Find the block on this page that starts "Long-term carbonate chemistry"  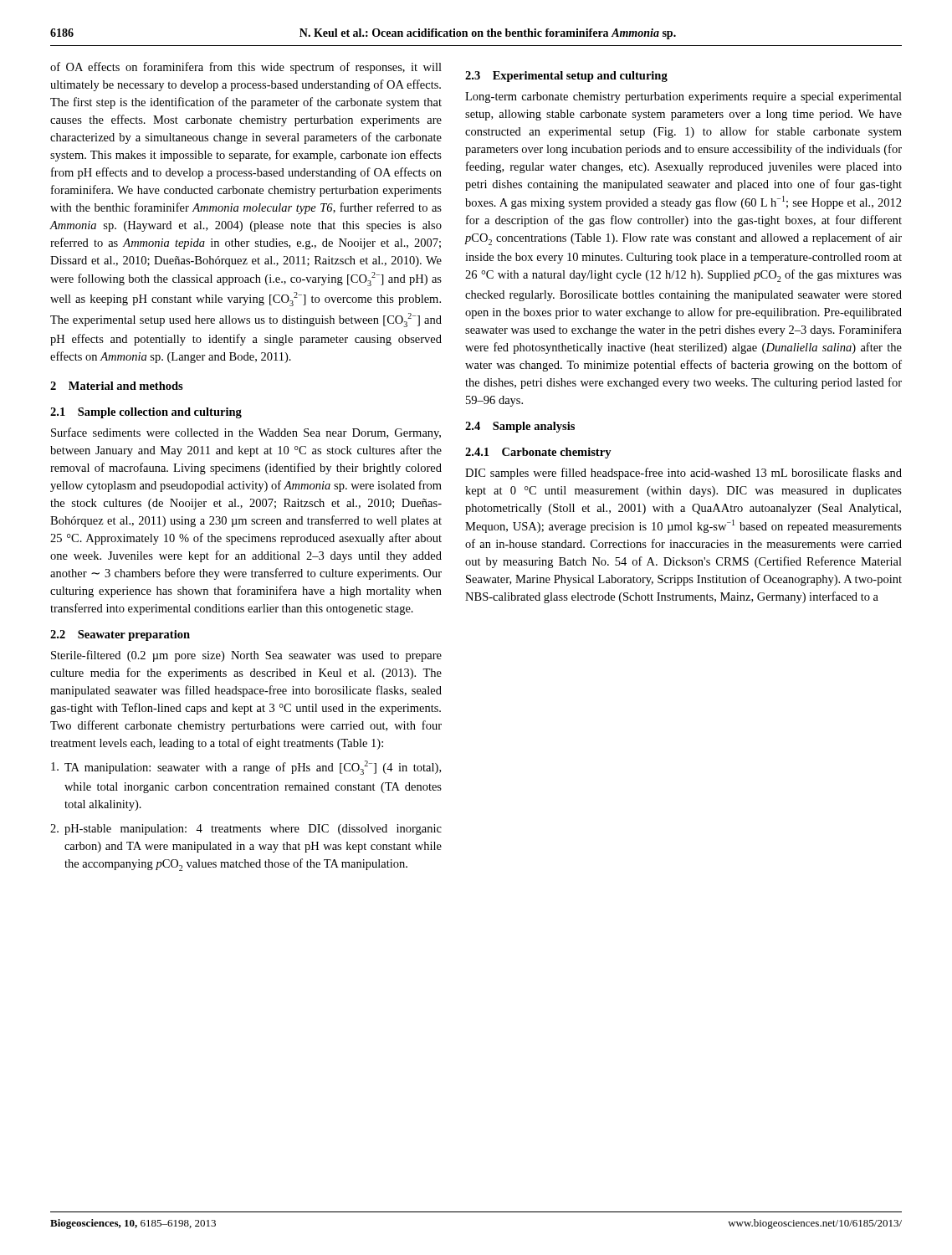683,248
